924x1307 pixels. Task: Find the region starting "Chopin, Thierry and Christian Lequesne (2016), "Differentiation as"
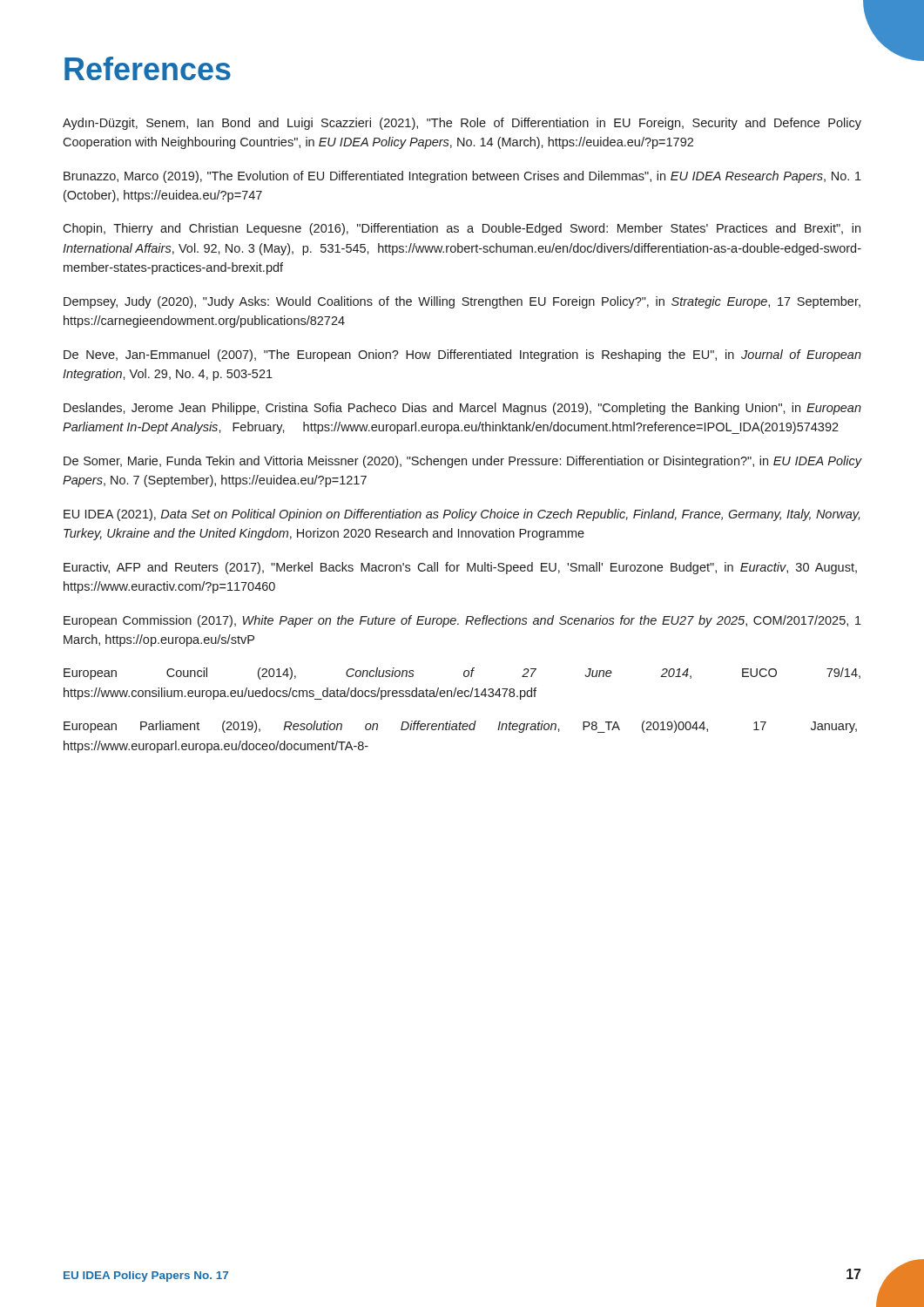click(x=462, y=248)
